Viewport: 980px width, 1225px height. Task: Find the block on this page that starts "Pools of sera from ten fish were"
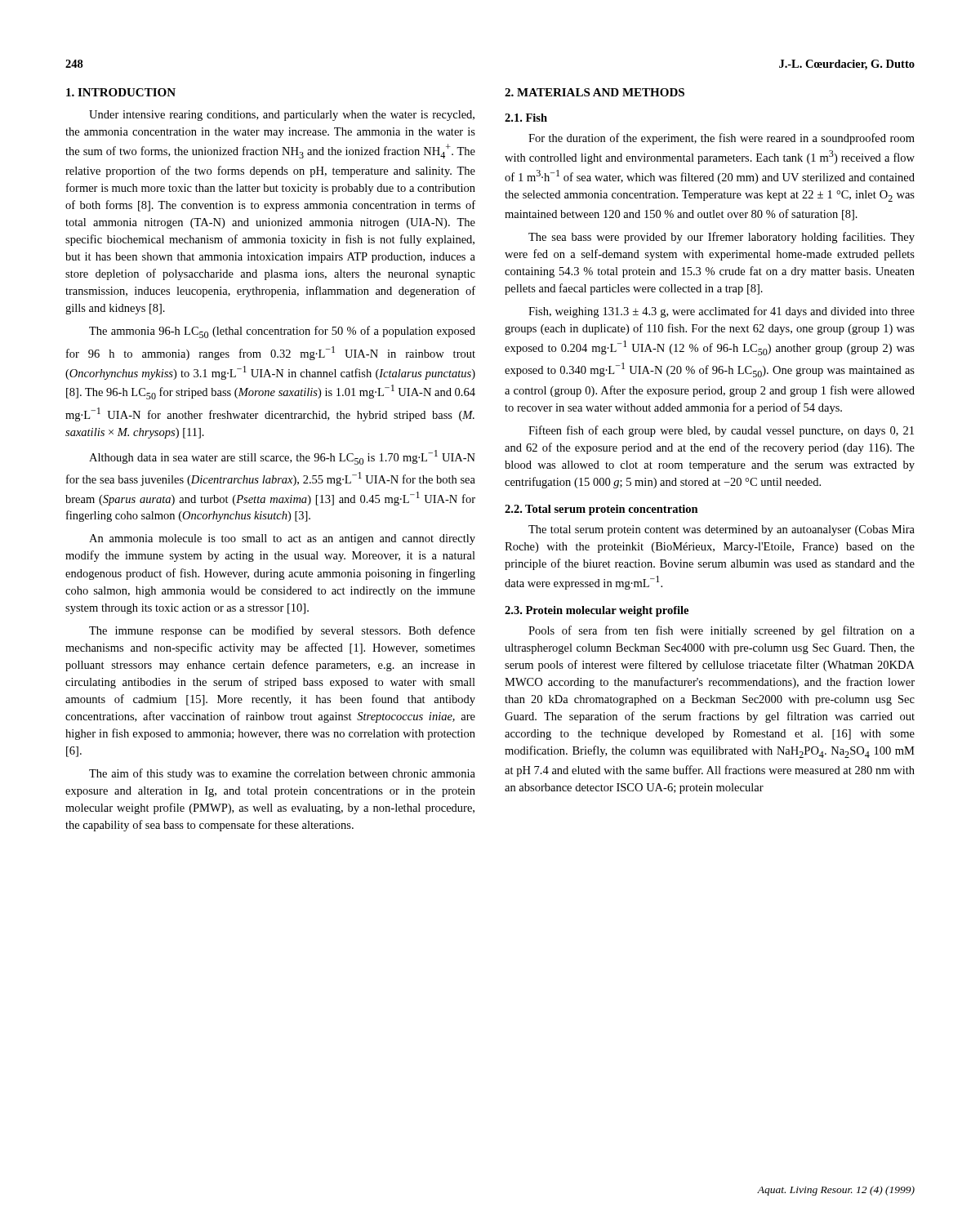pyautogui.click(x=710, y=709)
